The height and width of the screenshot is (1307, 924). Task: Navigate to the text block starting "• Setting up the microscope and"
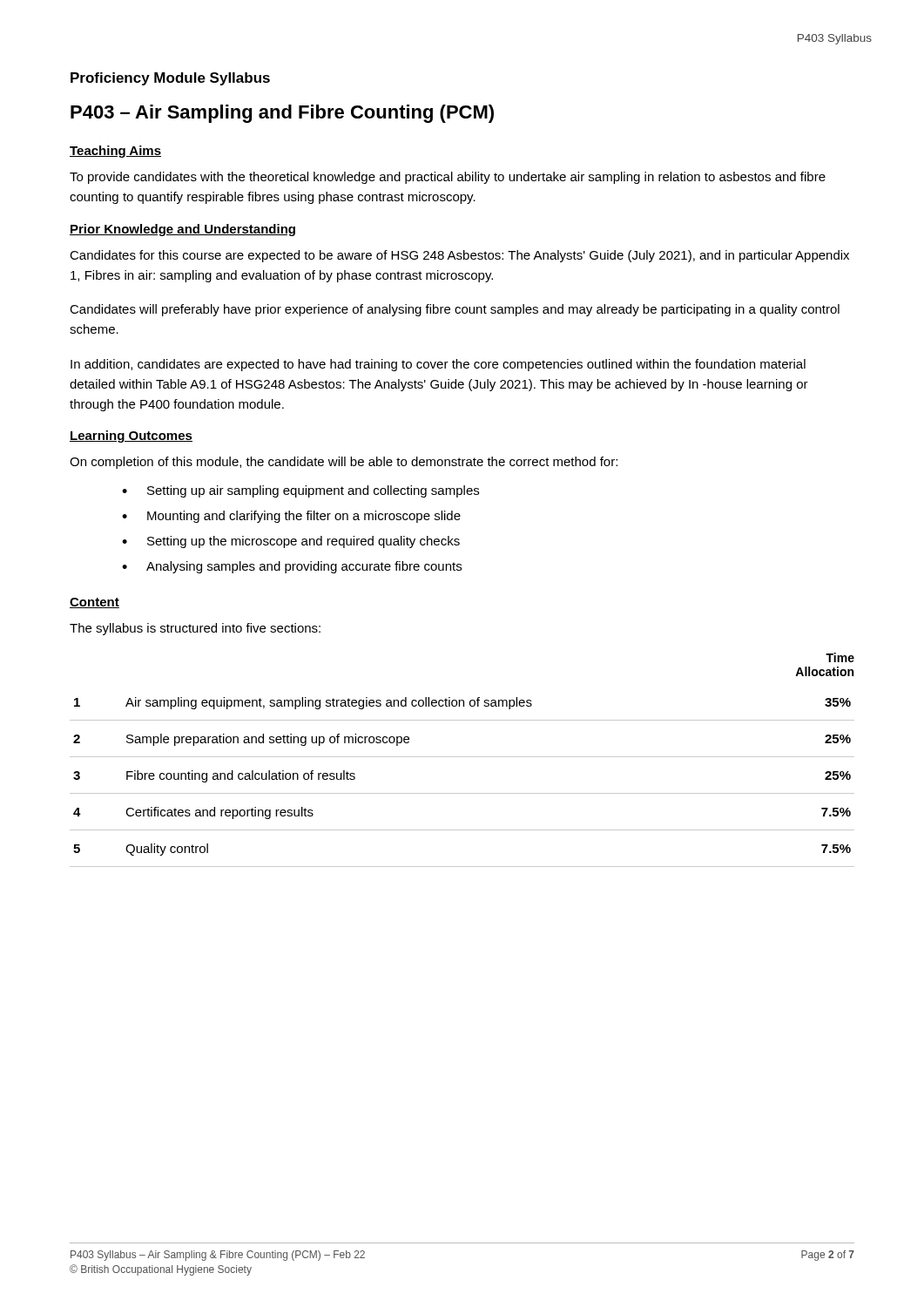point(291,542)
